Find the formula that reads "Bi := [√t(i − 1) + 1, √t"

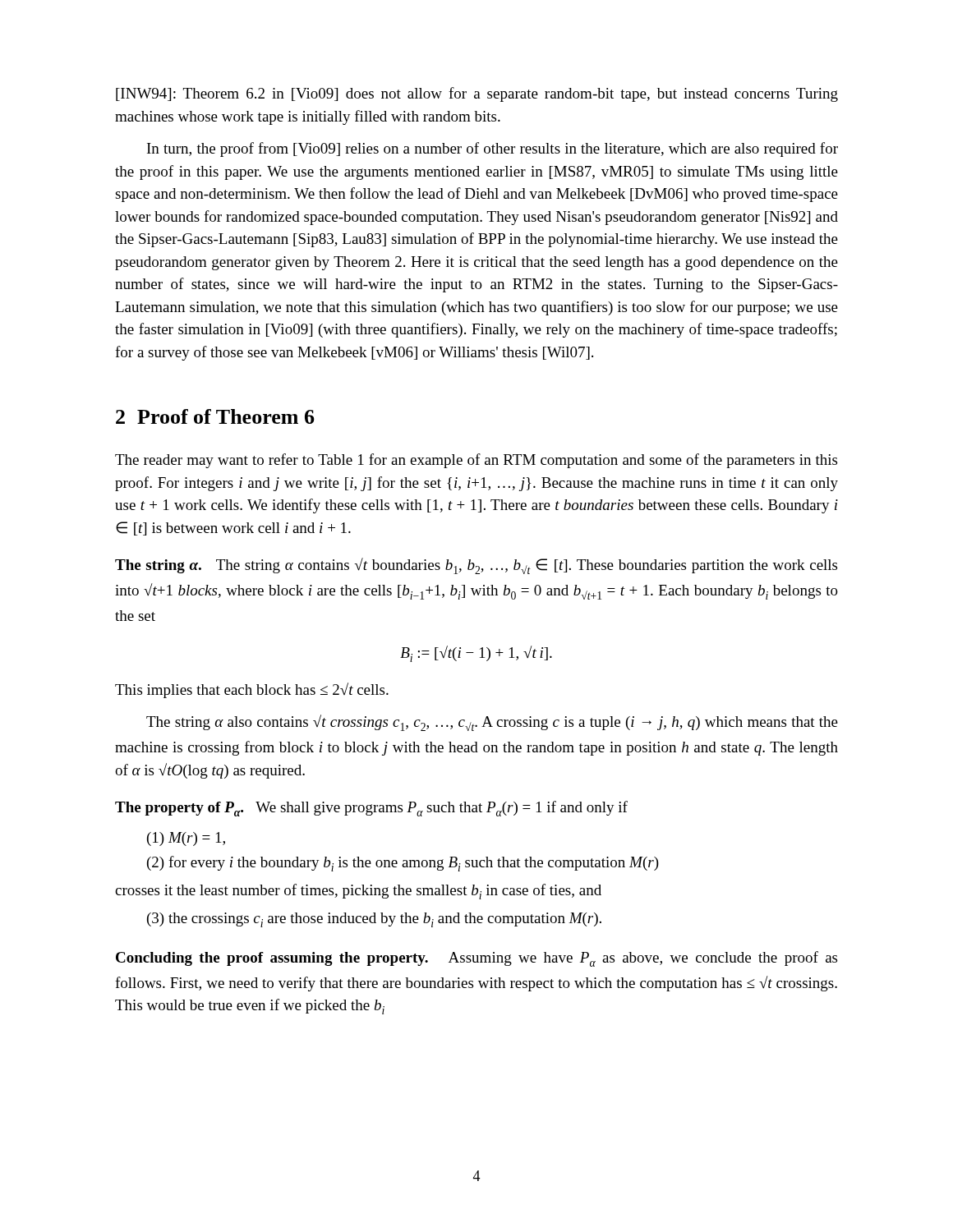point(476,654)
